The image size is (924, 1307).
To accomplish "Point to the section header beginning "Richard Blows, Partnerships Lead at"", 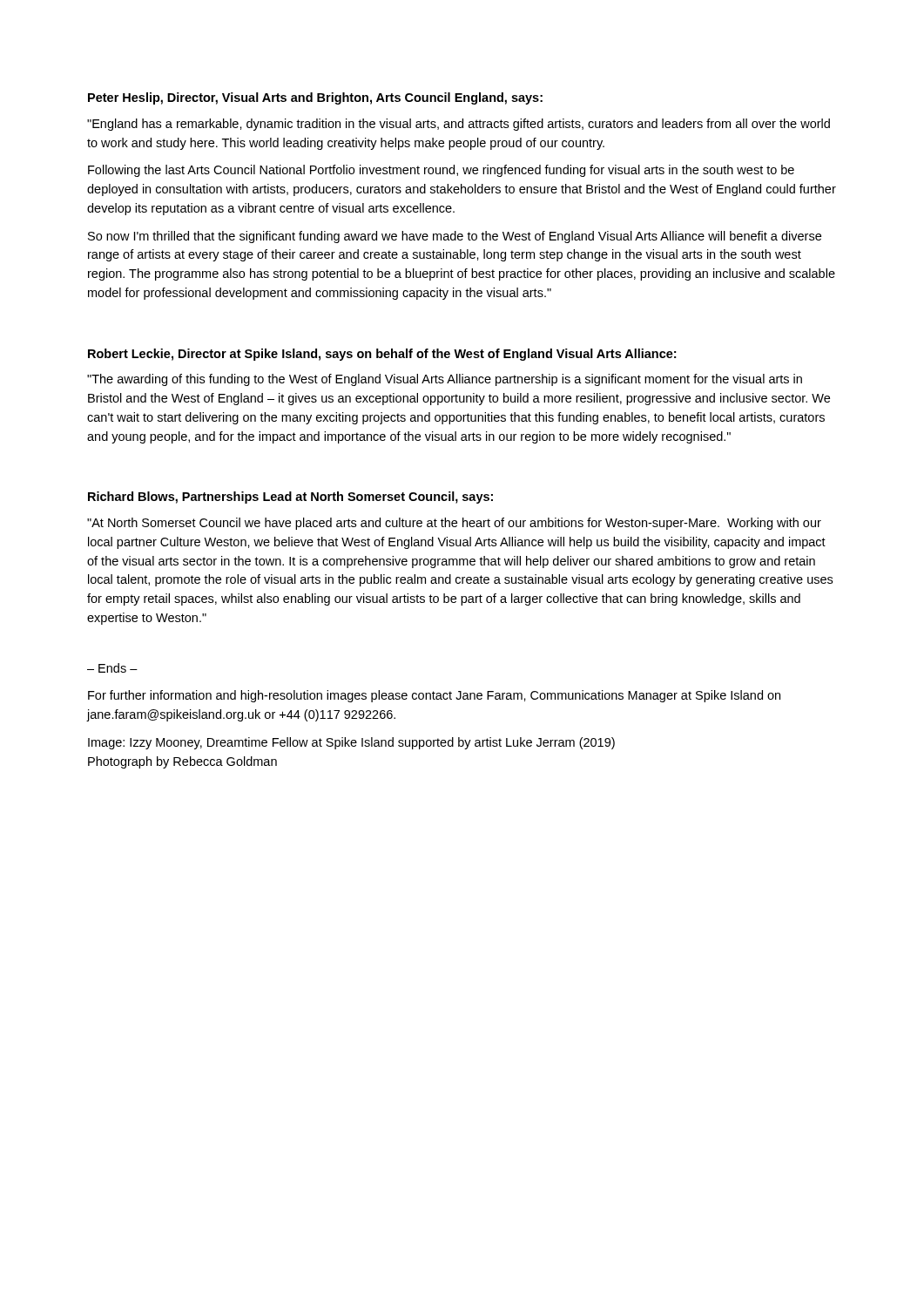I will click(x=291, y=497).
